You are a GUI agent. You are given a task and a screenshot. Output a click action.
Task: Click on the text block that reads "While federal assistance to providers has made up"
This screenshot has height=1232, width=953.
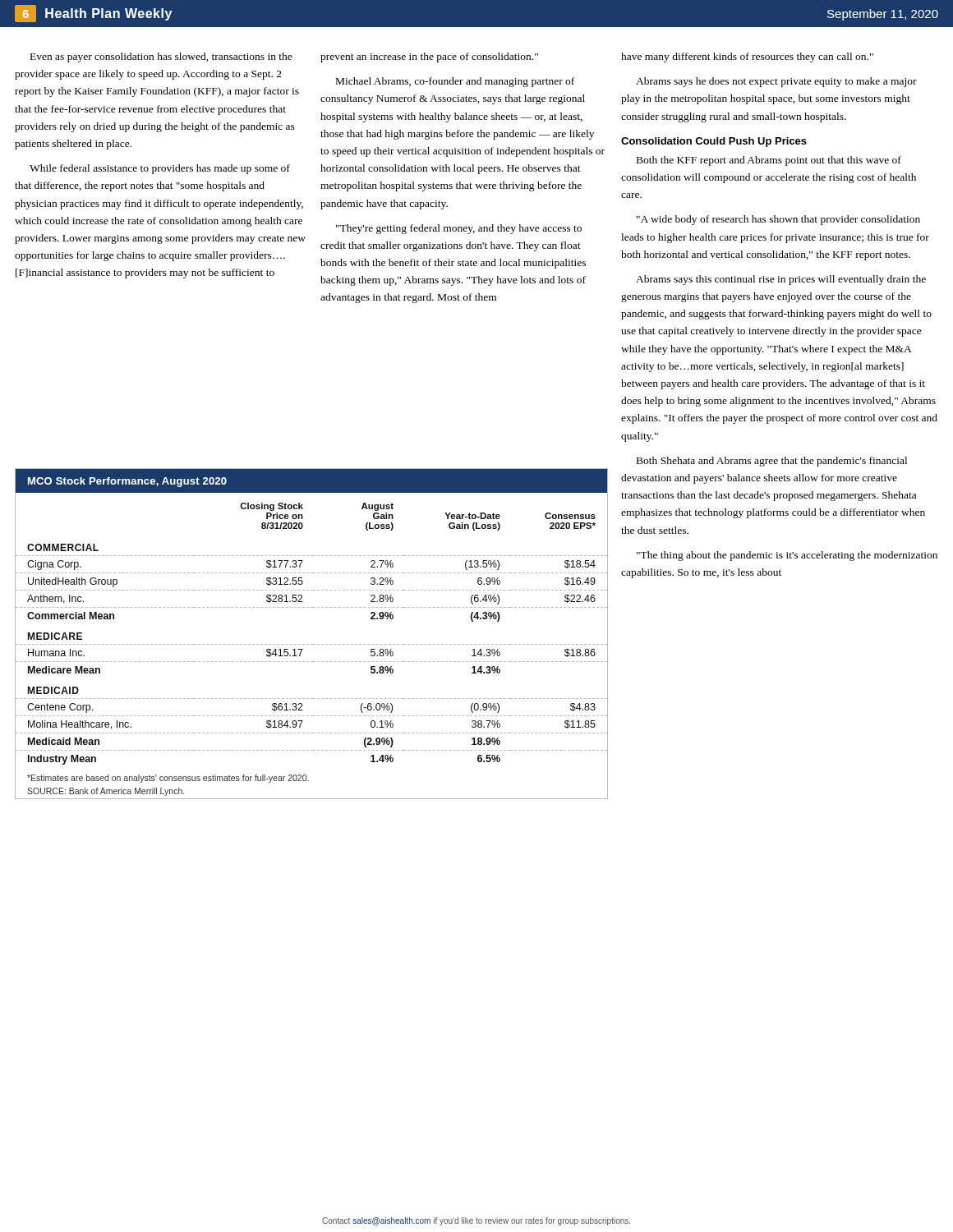click(x=160, y=220)
